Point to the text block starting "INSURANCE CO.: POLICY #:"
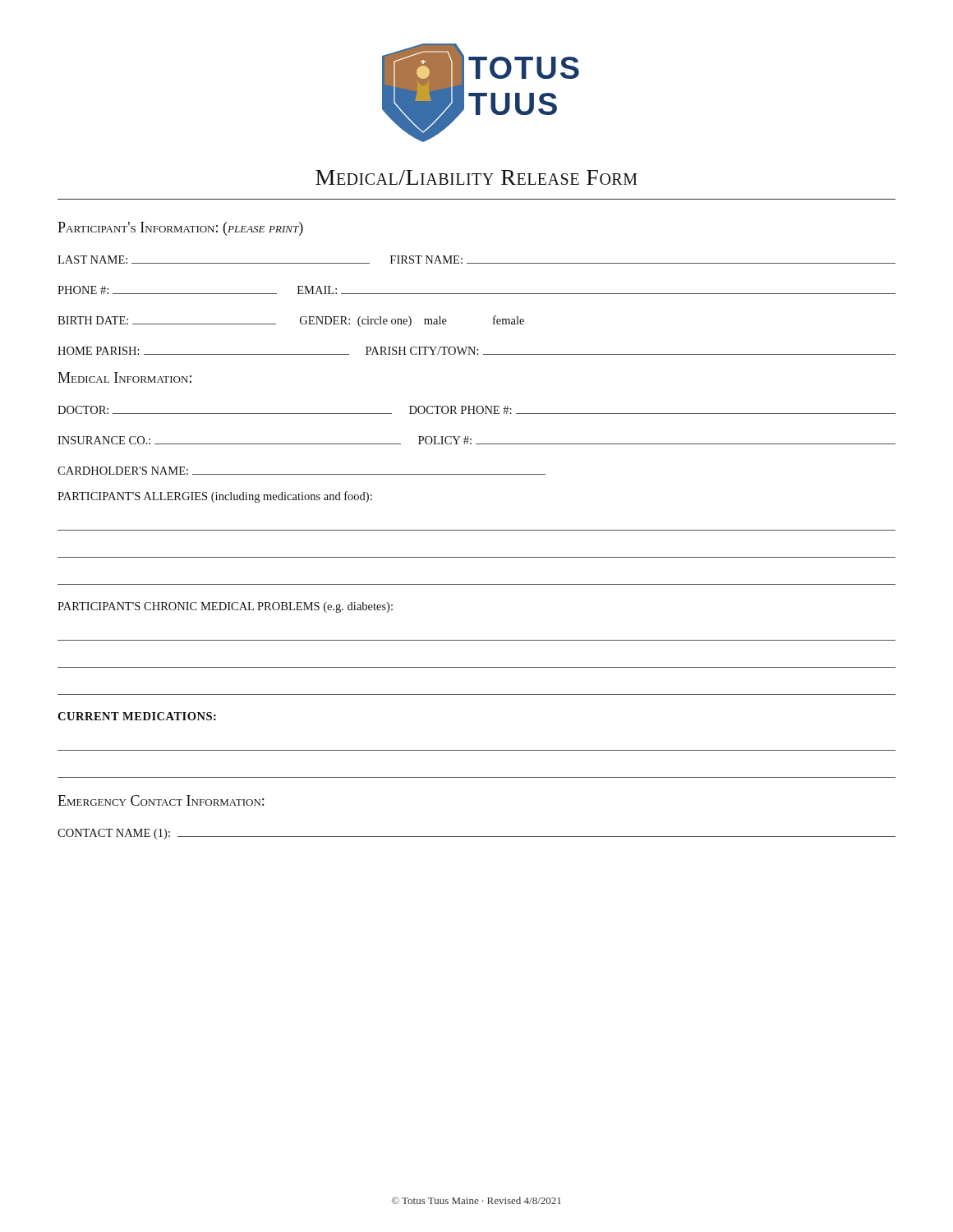 point(476,438)
